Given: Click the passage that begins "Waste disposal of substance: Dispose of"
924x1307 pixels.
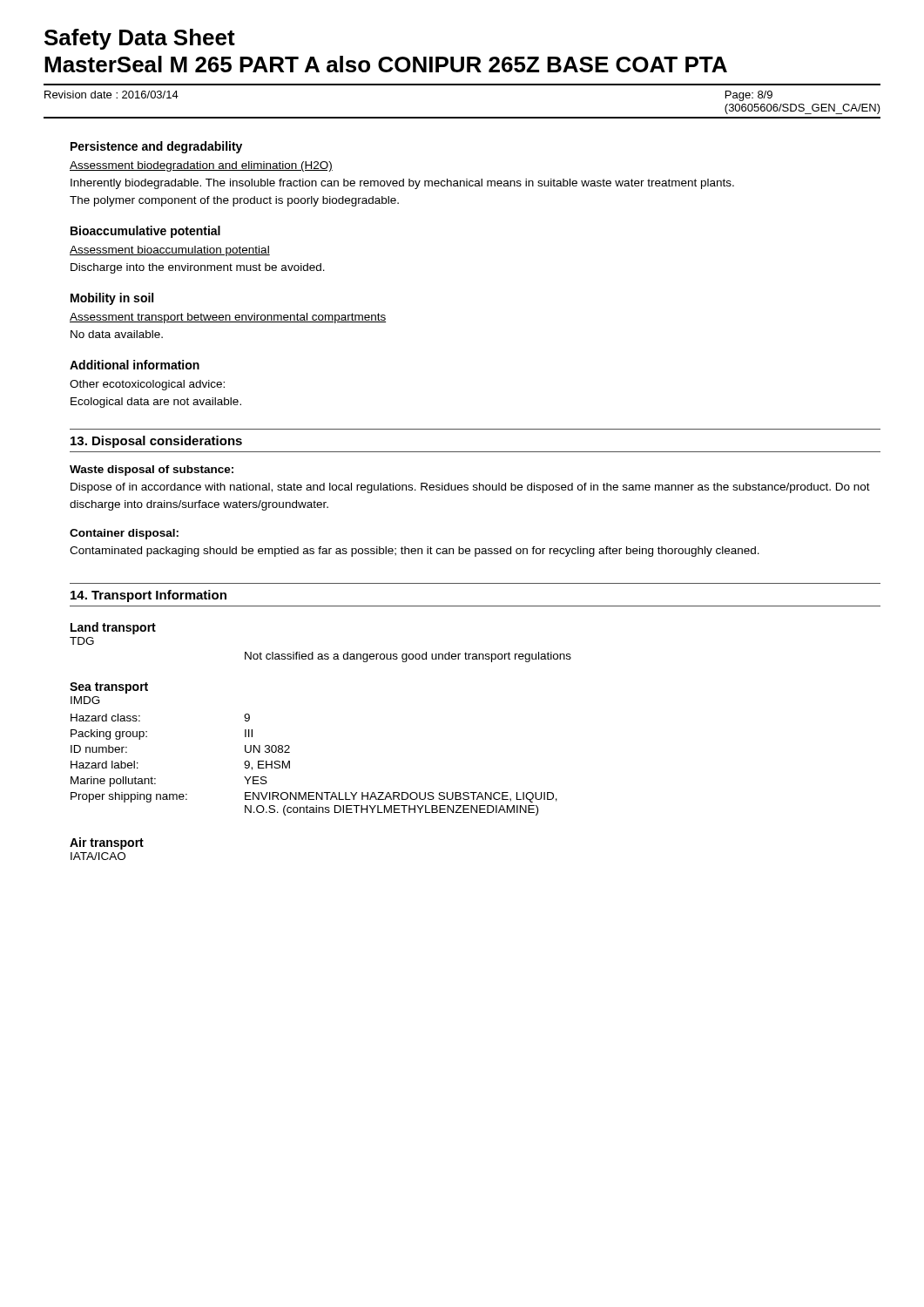Looking at the screenshot, I should (470, 487).
